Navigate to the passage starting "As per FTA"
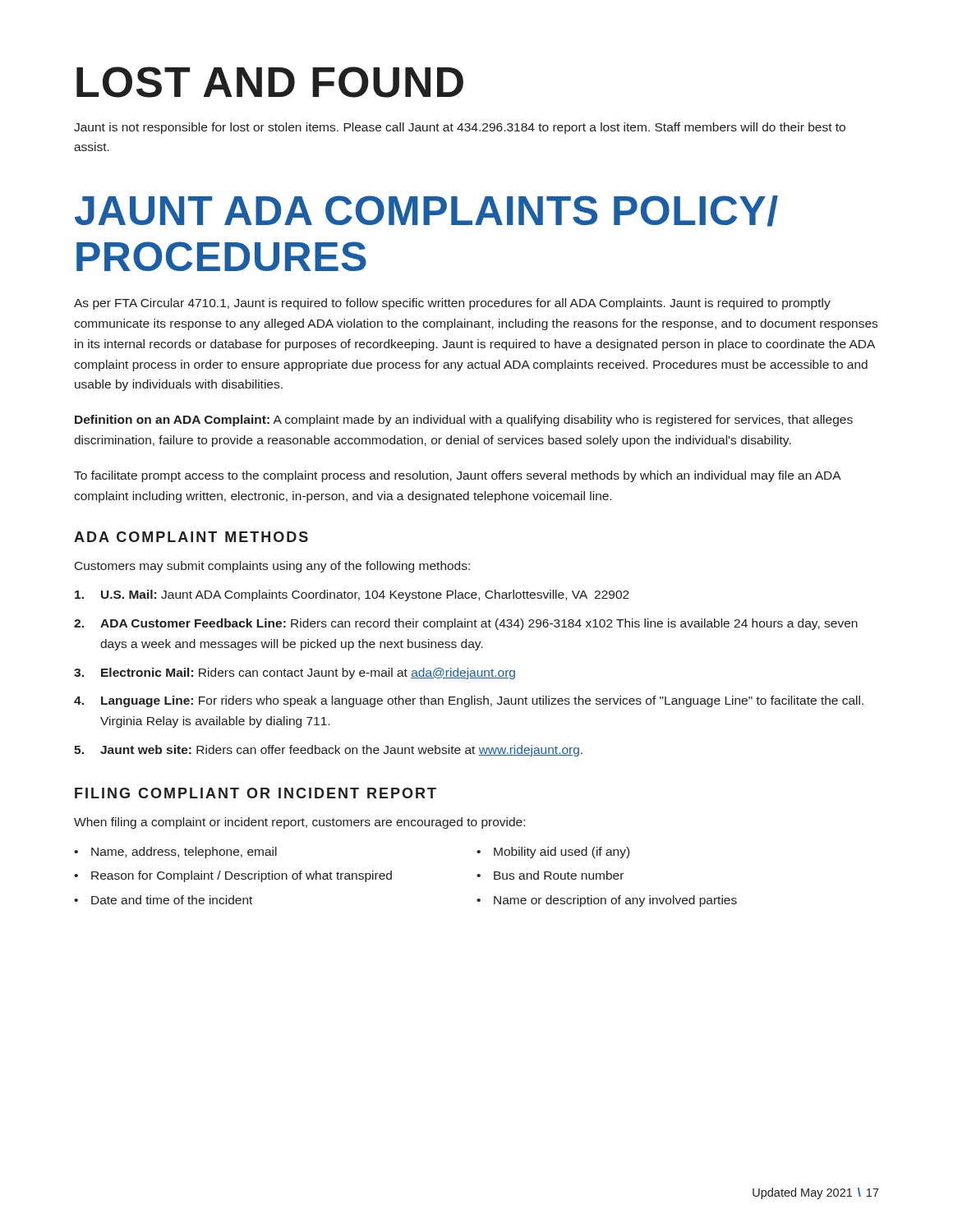Screen dimensions: 1232x953 click(476, 344)
